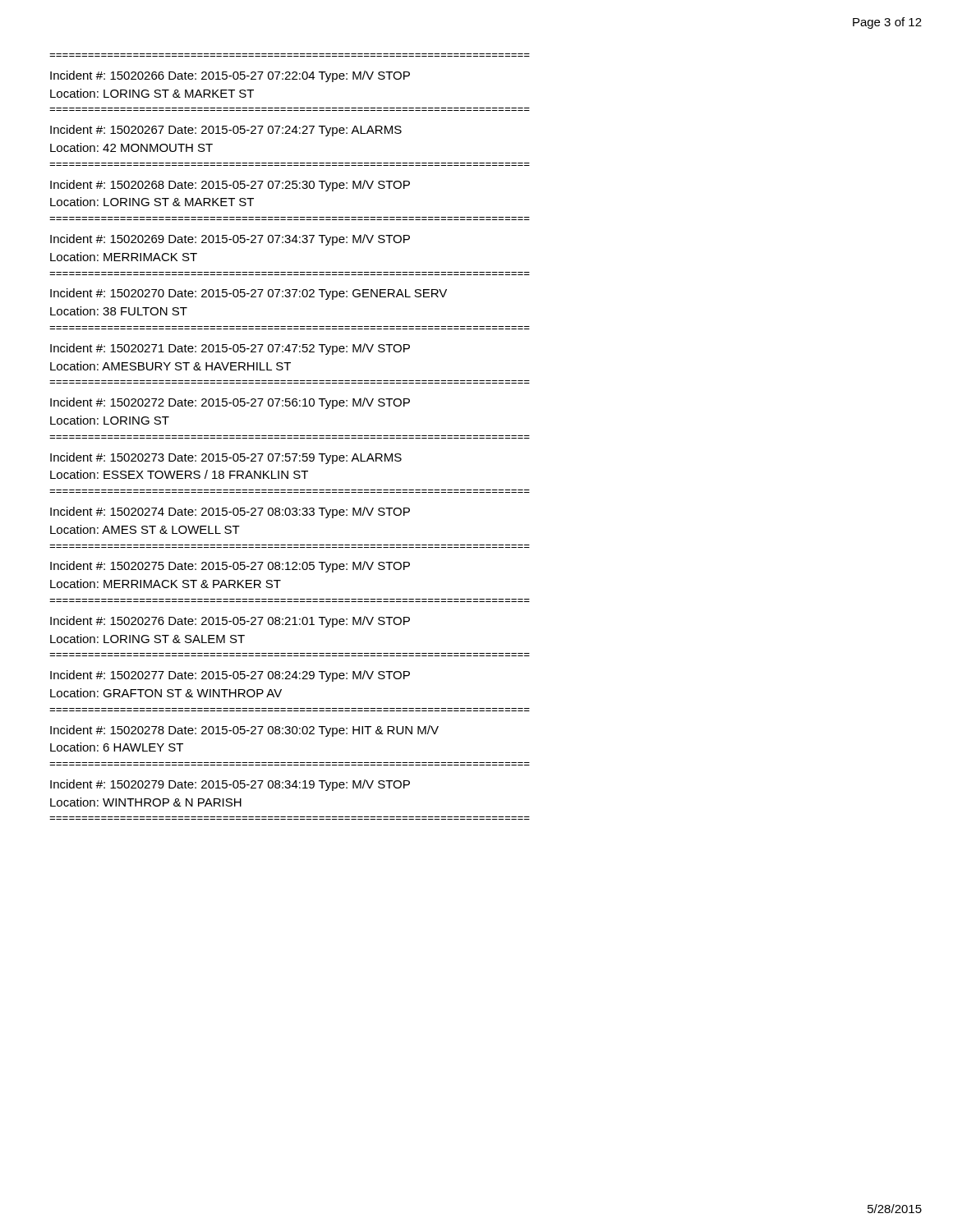Locate the passage starting "Incident #: 15020275 Date: 2015-05-27 08:12:05 Type:"

[x=230, y=567]
